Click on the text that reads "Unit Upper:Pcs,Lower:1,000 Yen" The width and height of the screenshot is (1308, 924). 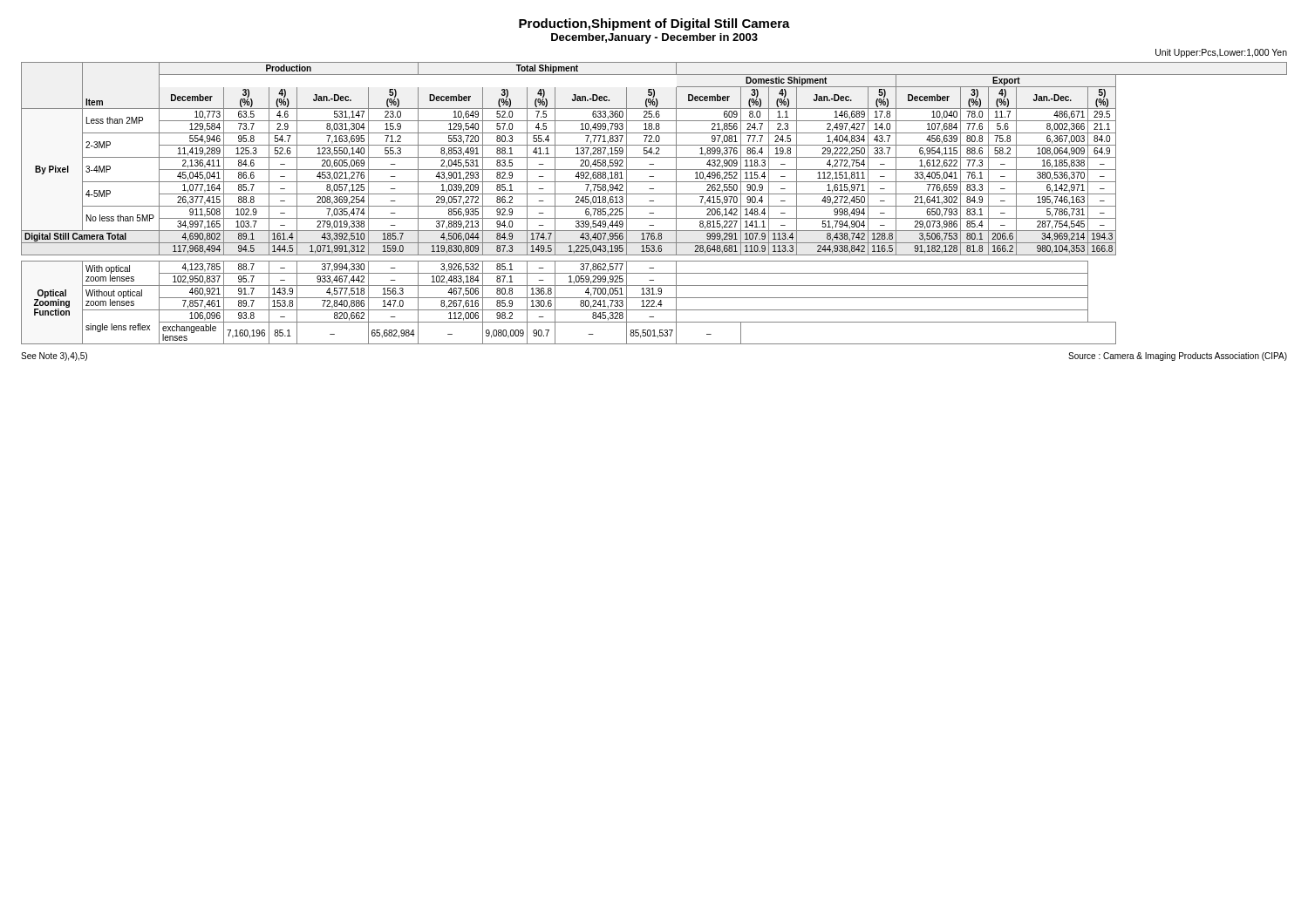pos(1221,52)
